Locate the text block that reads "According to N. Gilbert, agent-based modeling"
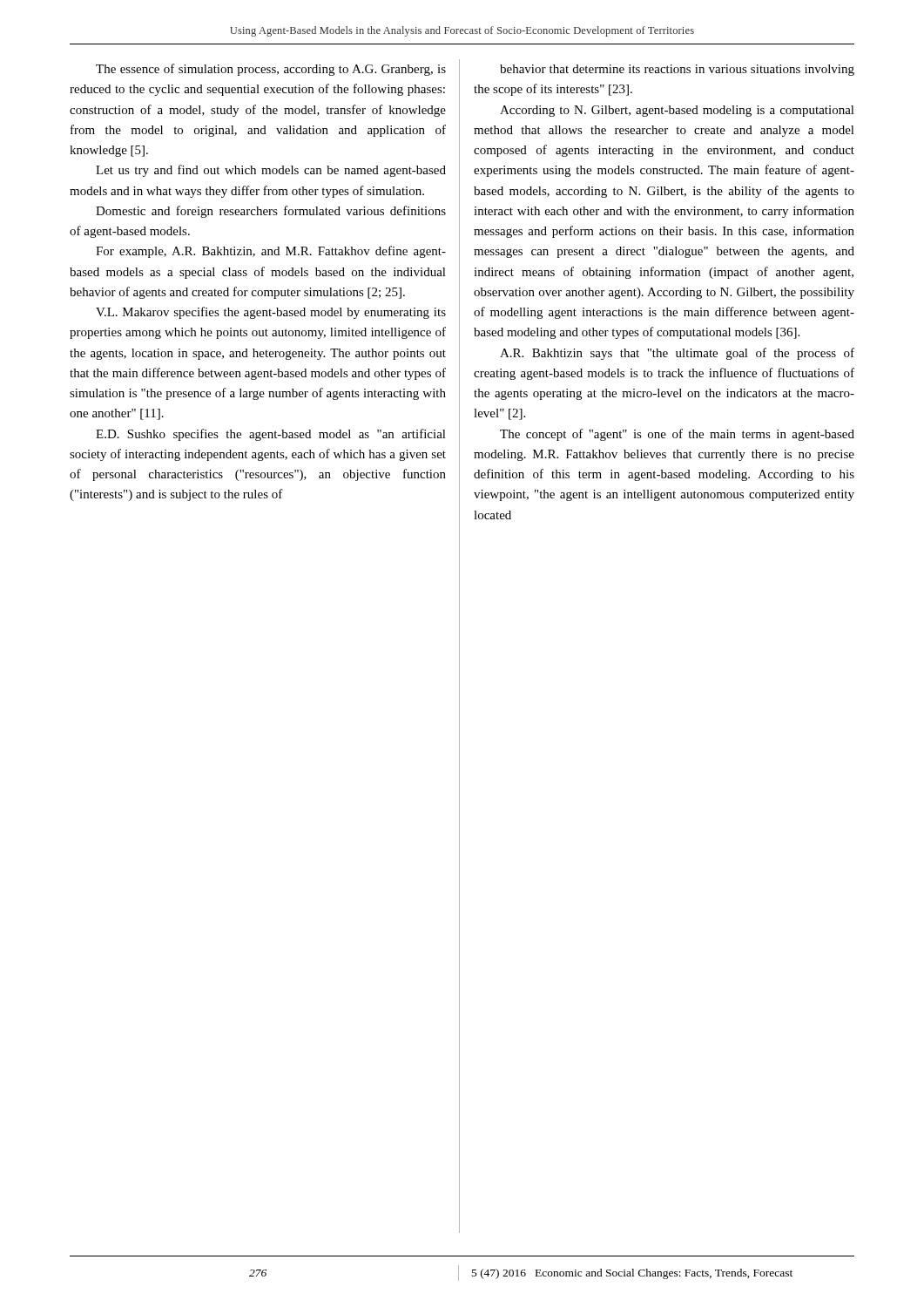 pos(664,221)
